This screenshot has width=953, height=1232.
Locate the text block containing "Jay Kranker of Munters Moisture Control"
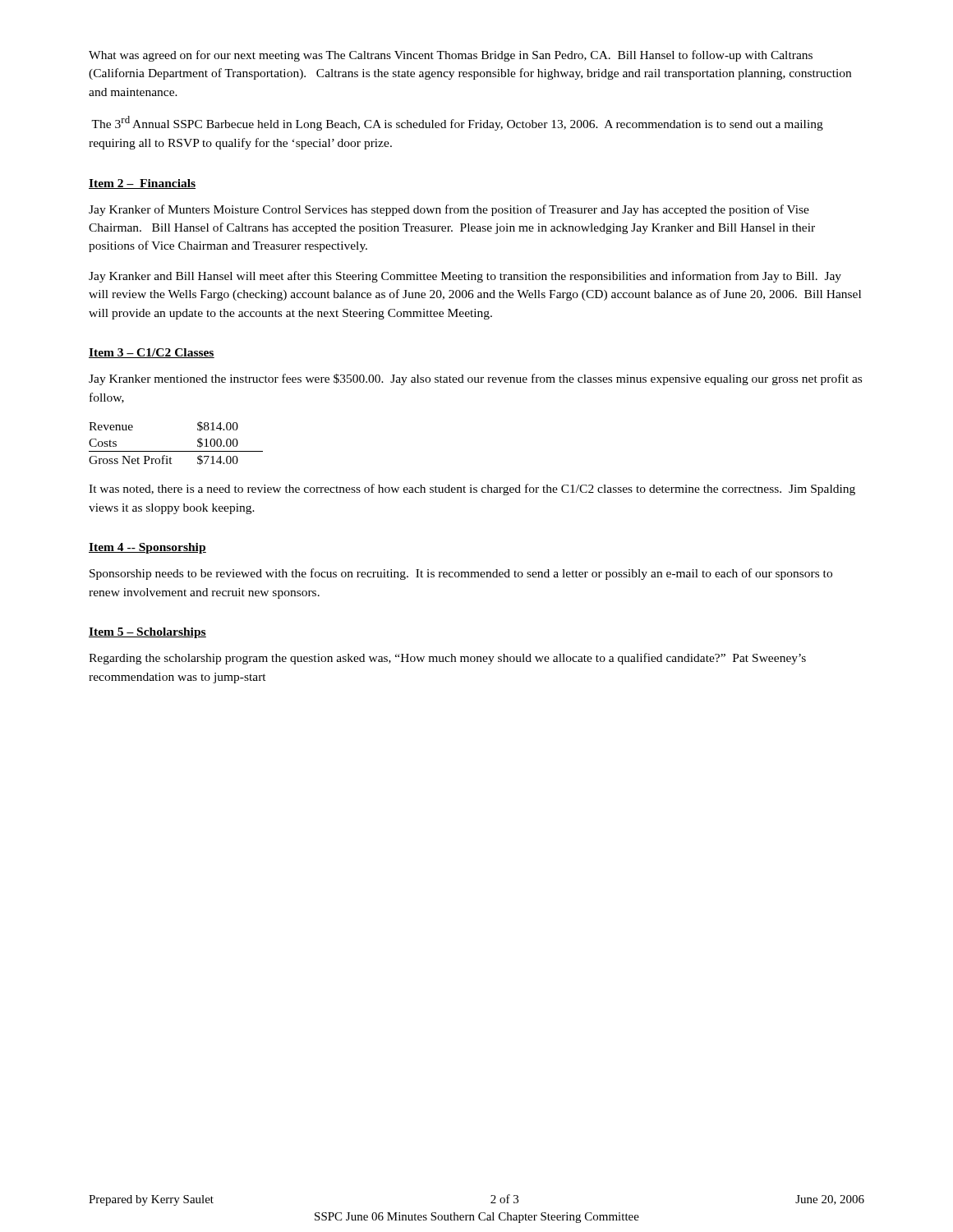pyautogui.click(x=476, y=228)
